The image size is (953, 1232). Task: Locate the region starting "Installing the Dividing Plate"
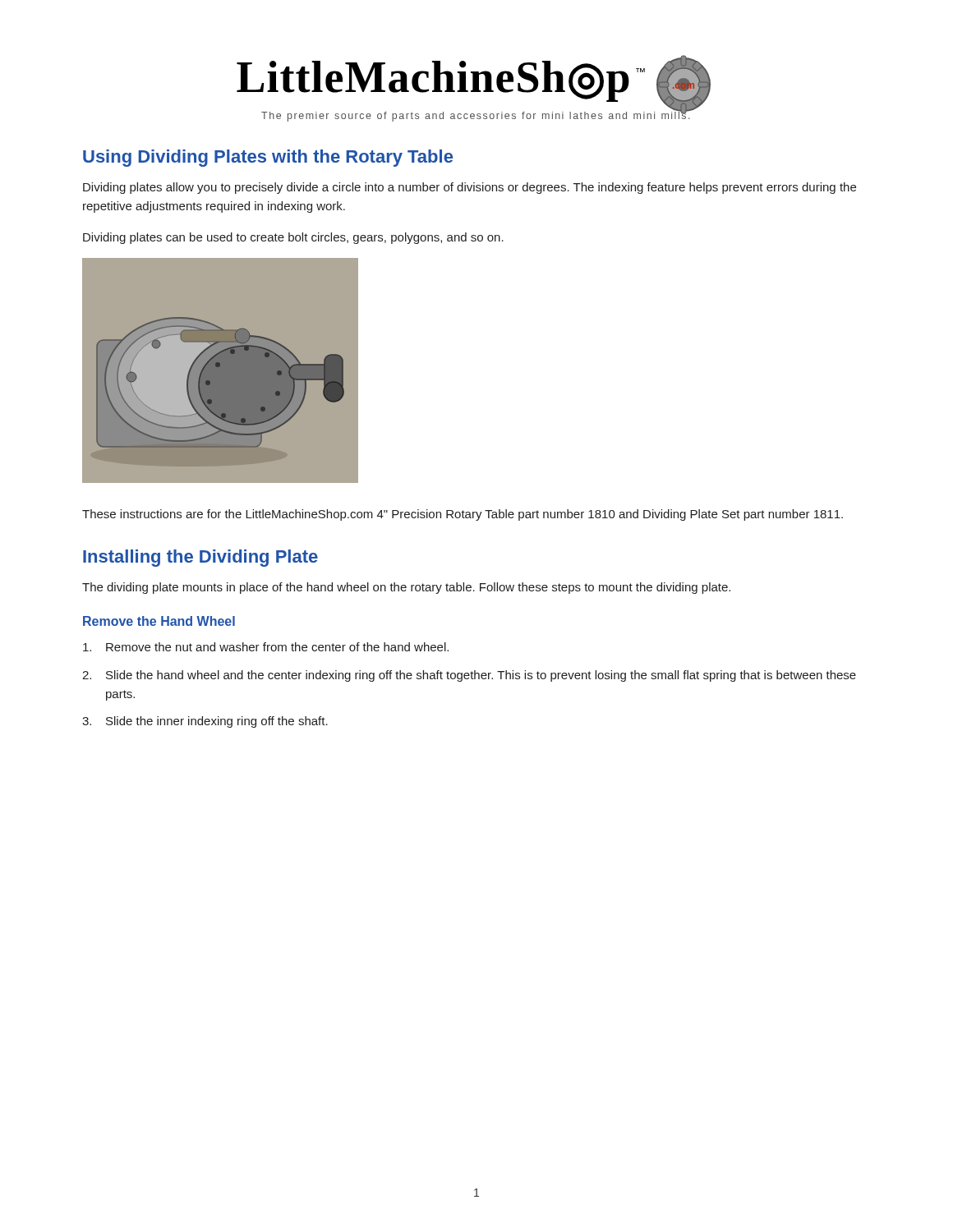tap(200, 556)
